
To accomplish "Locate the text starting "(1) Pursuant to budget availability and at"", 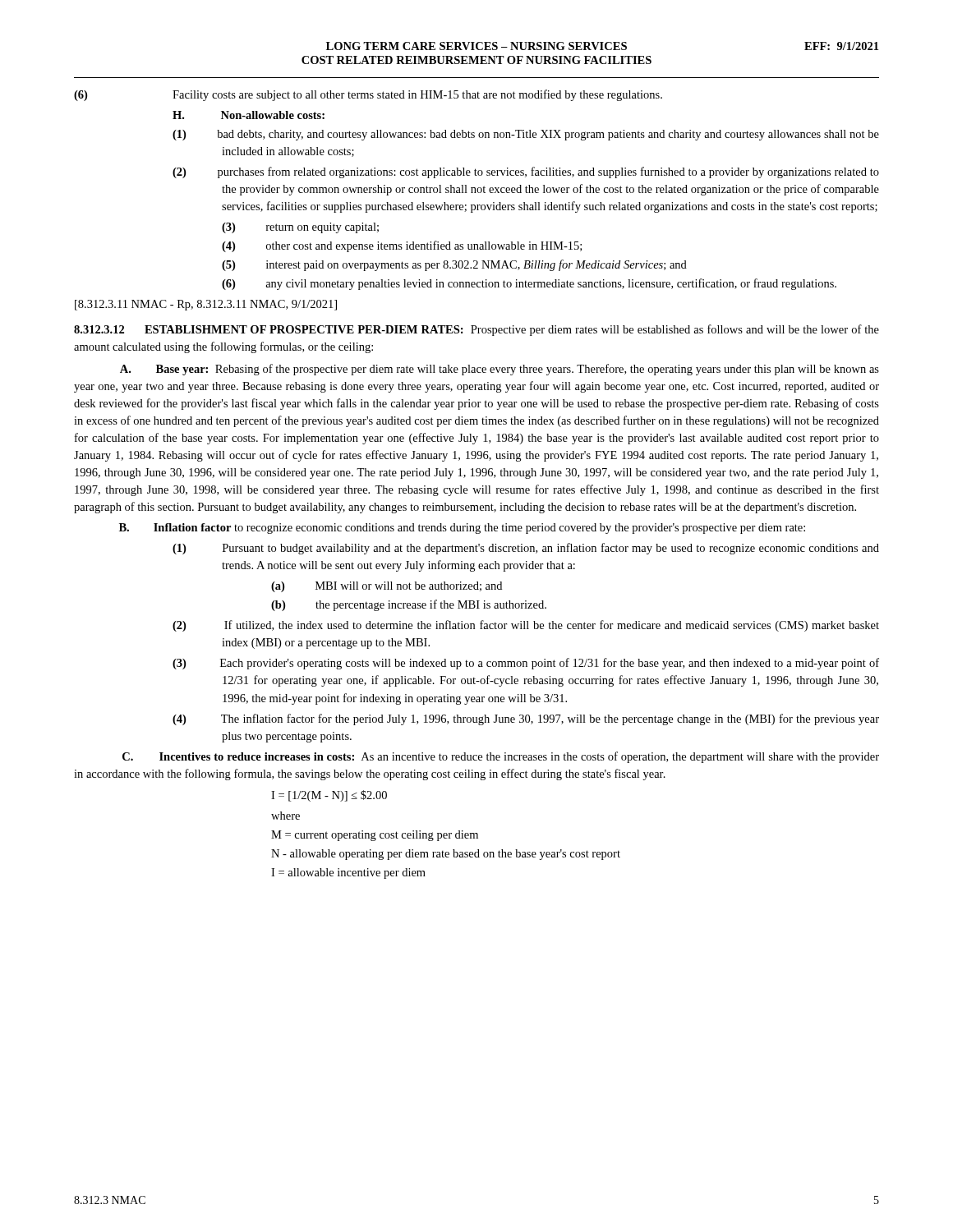I will [526, 557].
